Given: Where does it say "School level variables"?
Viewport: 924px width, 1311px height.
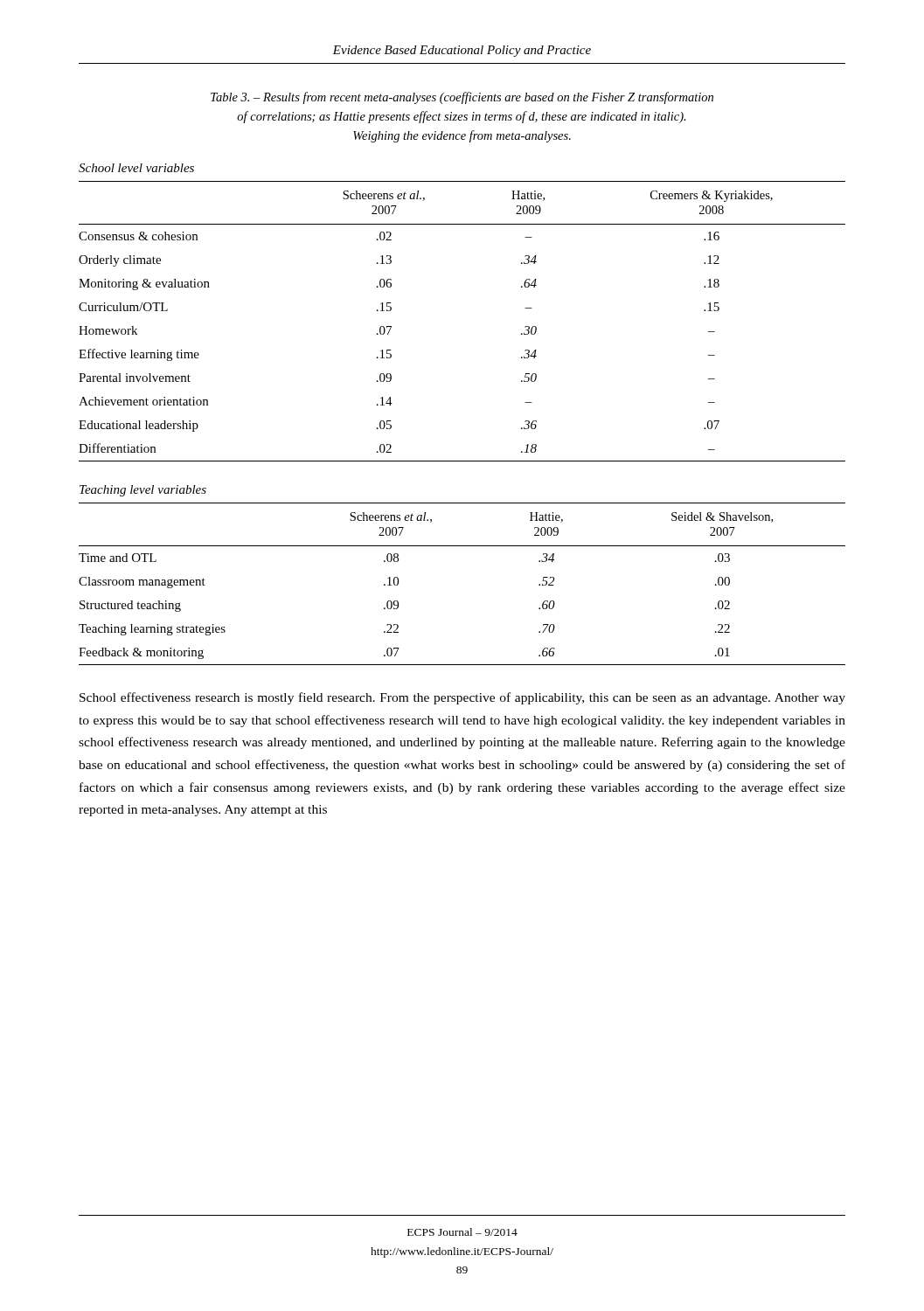Looking at the screenshot, I should (137, 168).
